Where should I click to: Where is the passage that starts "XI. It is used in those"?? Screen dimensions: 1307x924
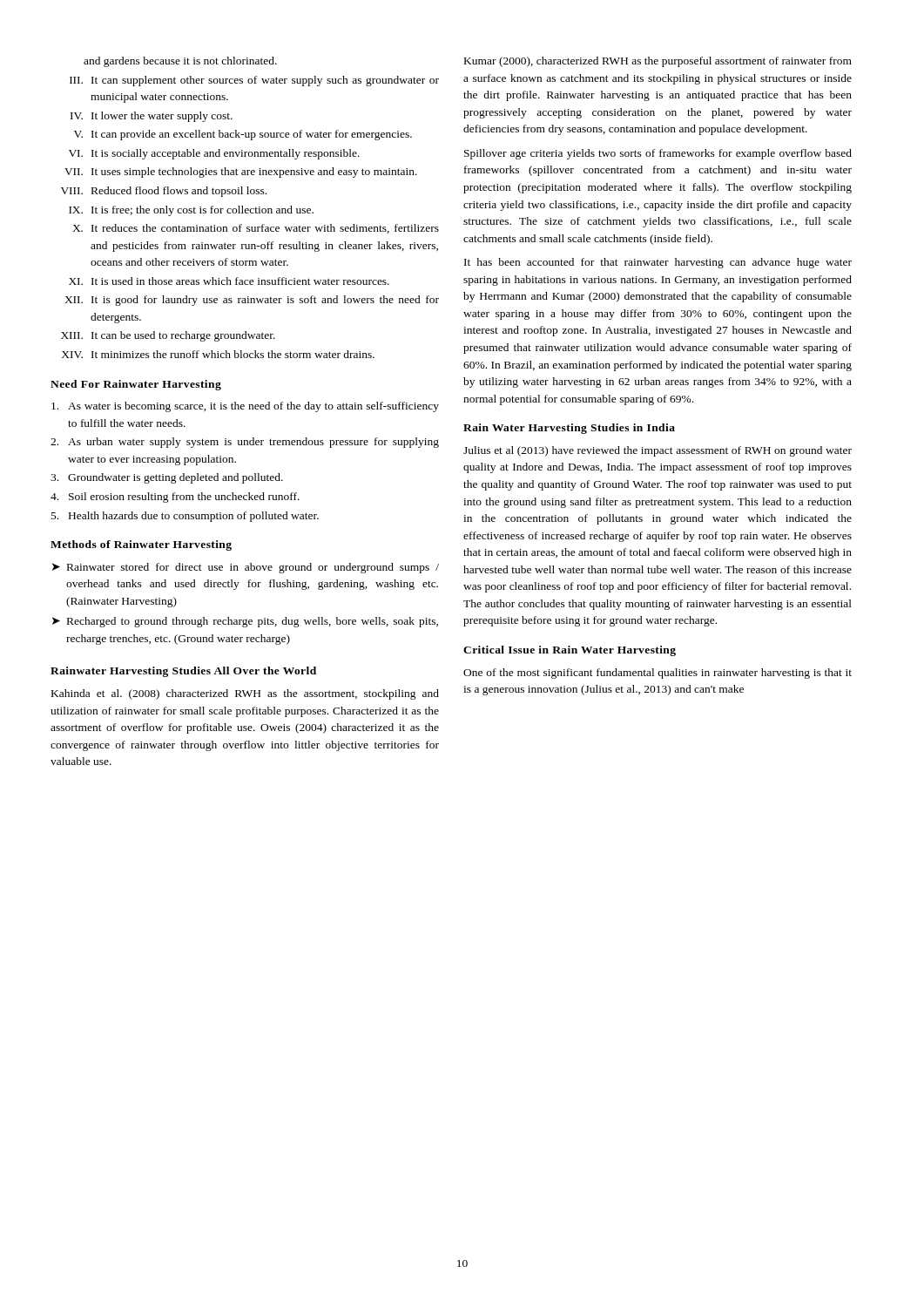click(245, 281)
